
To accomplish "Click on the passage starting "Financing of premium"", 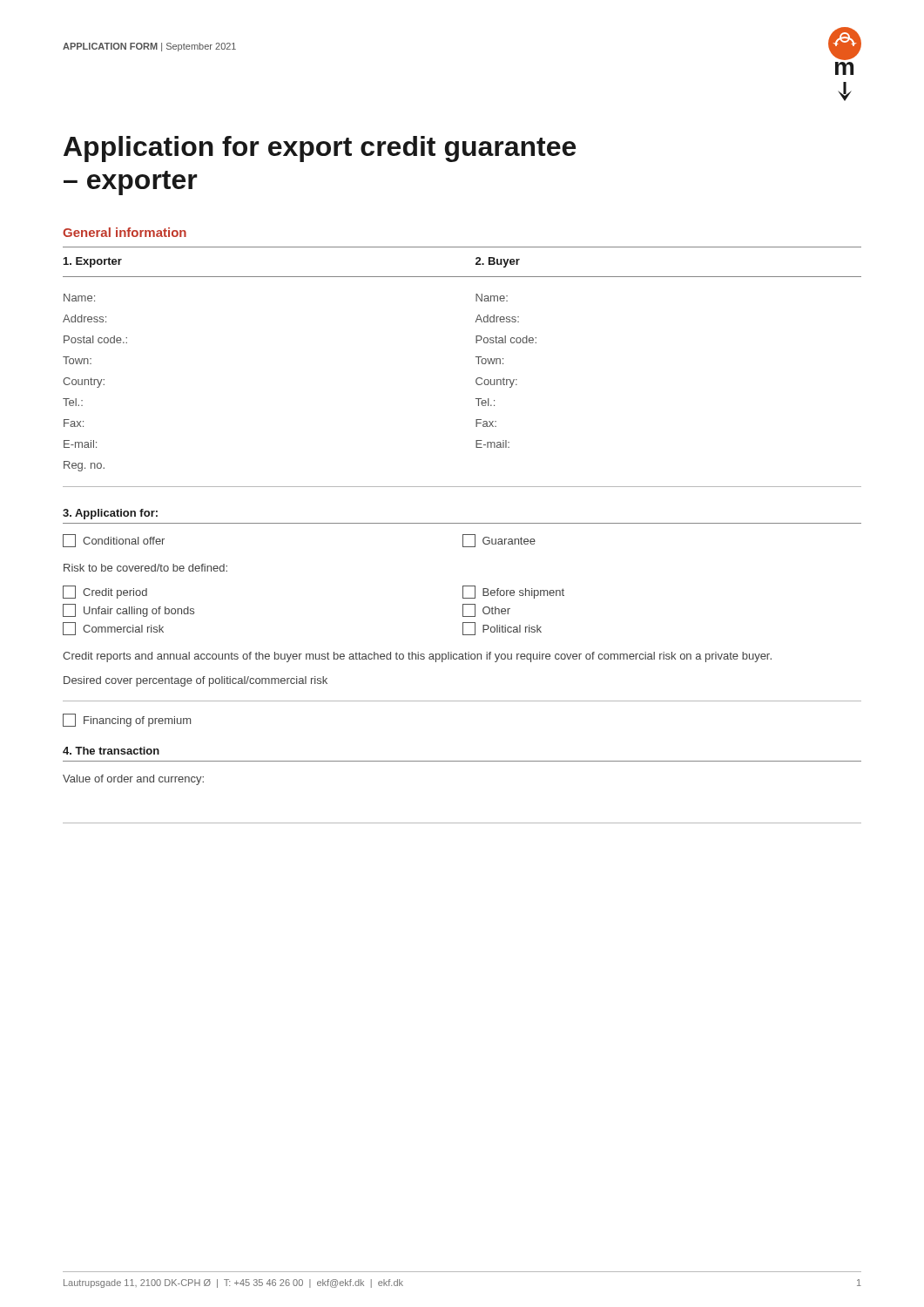I will pyautogui.click(x=127, y=720).
